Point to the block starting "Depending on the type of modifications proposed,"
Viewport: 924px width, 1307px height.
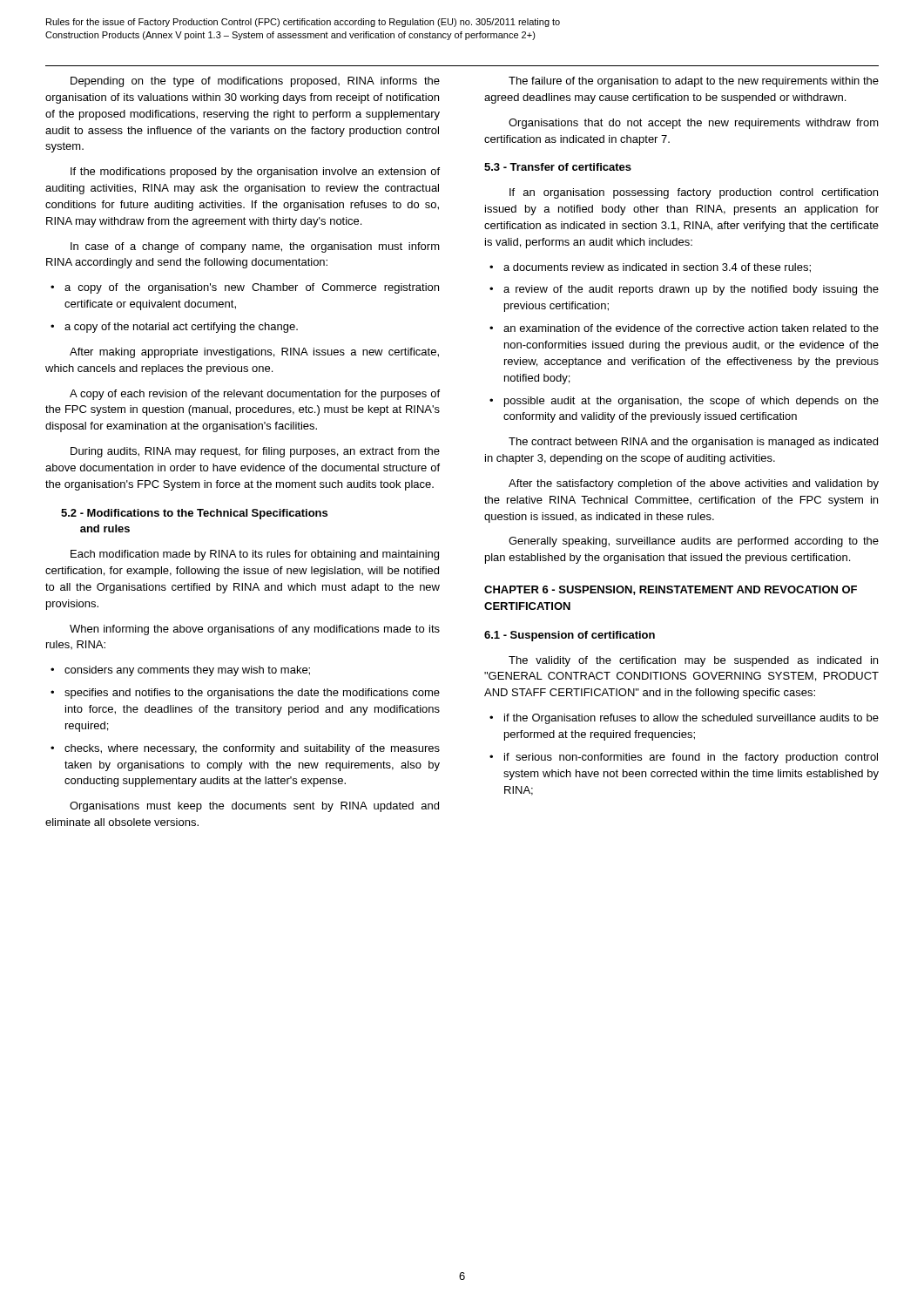[x=243, y=114]
